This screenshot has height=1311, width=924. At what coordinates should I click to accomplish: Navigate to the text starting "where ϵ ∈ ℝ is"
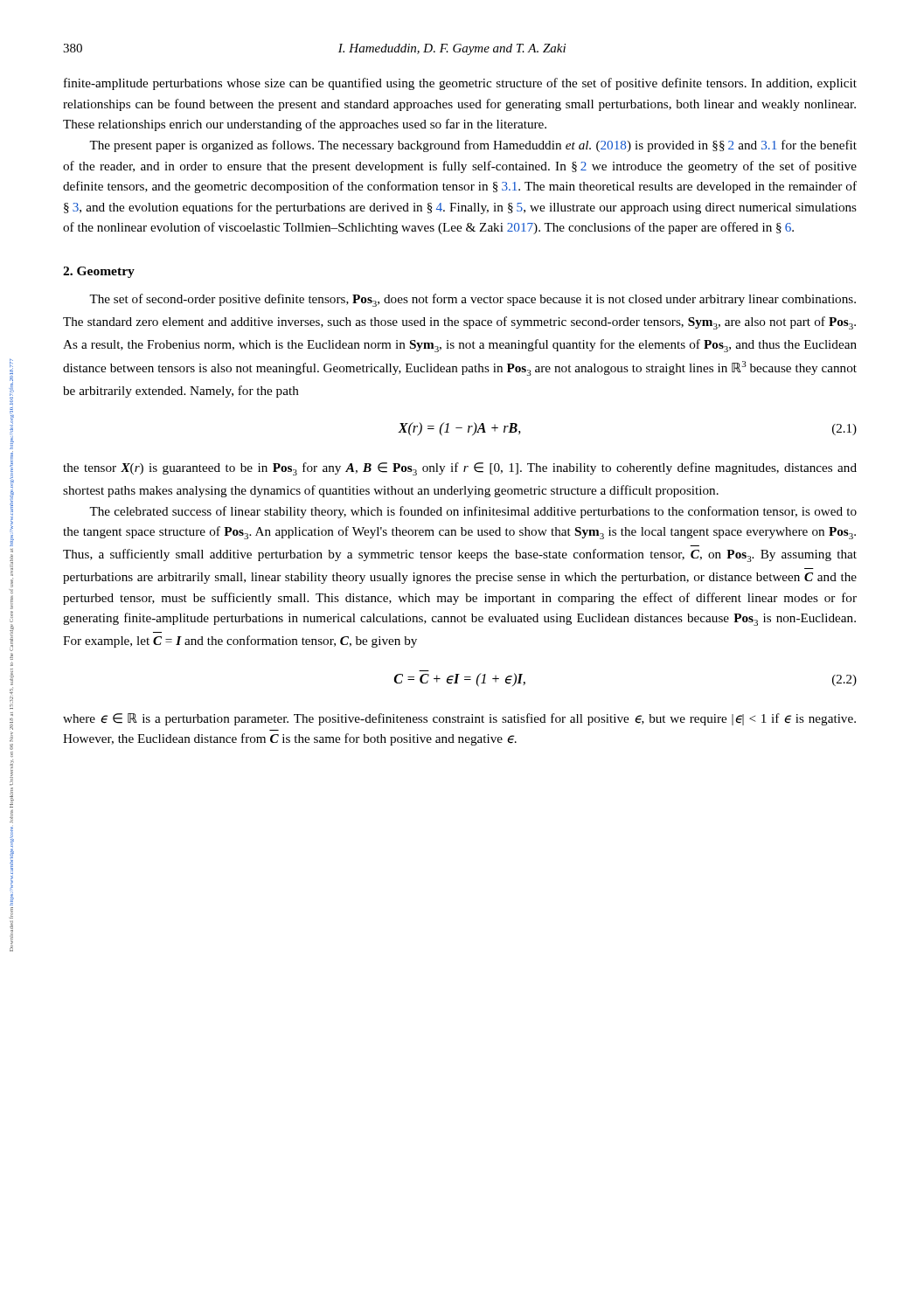pyautogui.click(x=460, y=728)
